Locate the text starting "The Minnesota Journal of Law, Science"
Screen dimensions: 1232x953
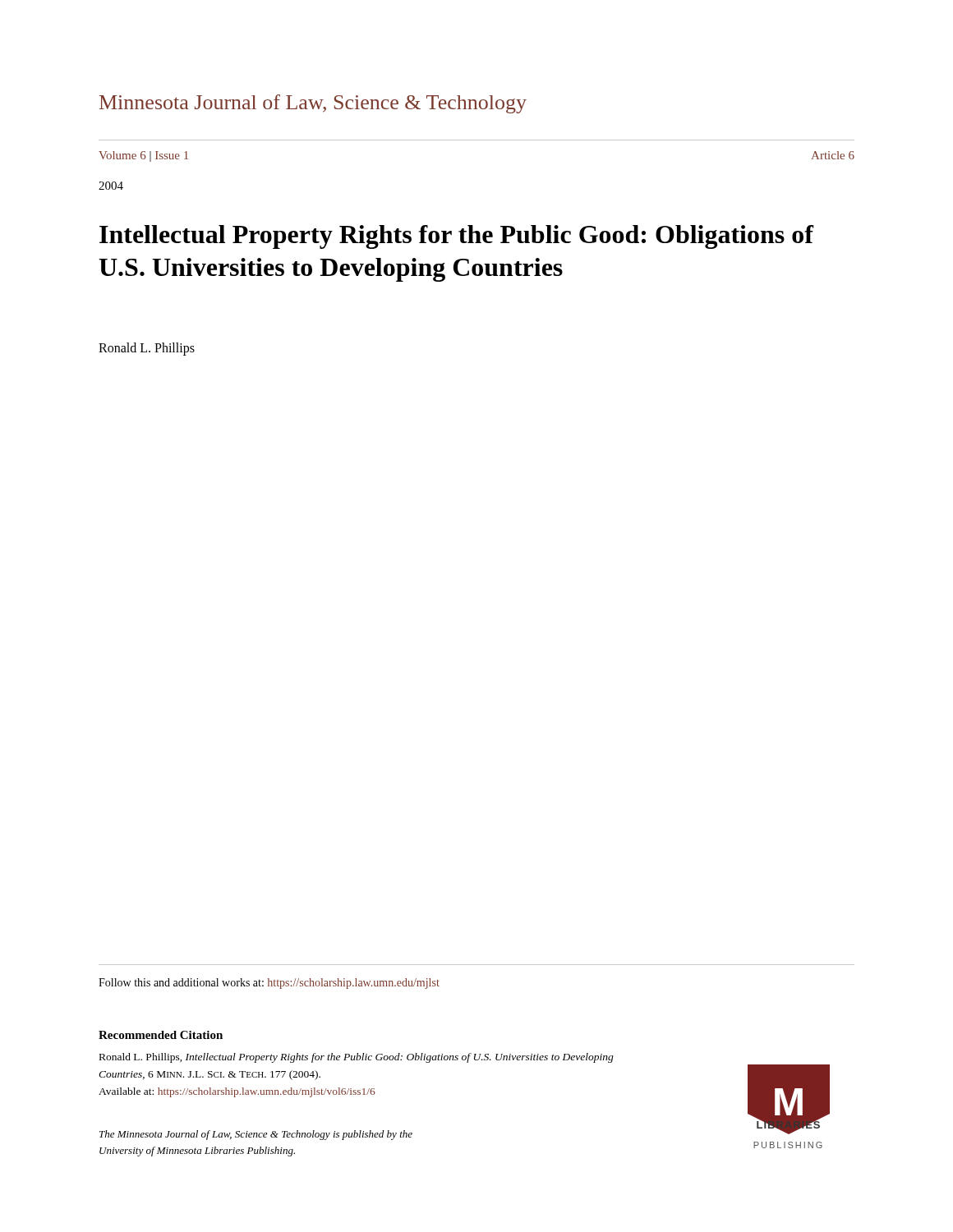click(x=255, y=1142)
